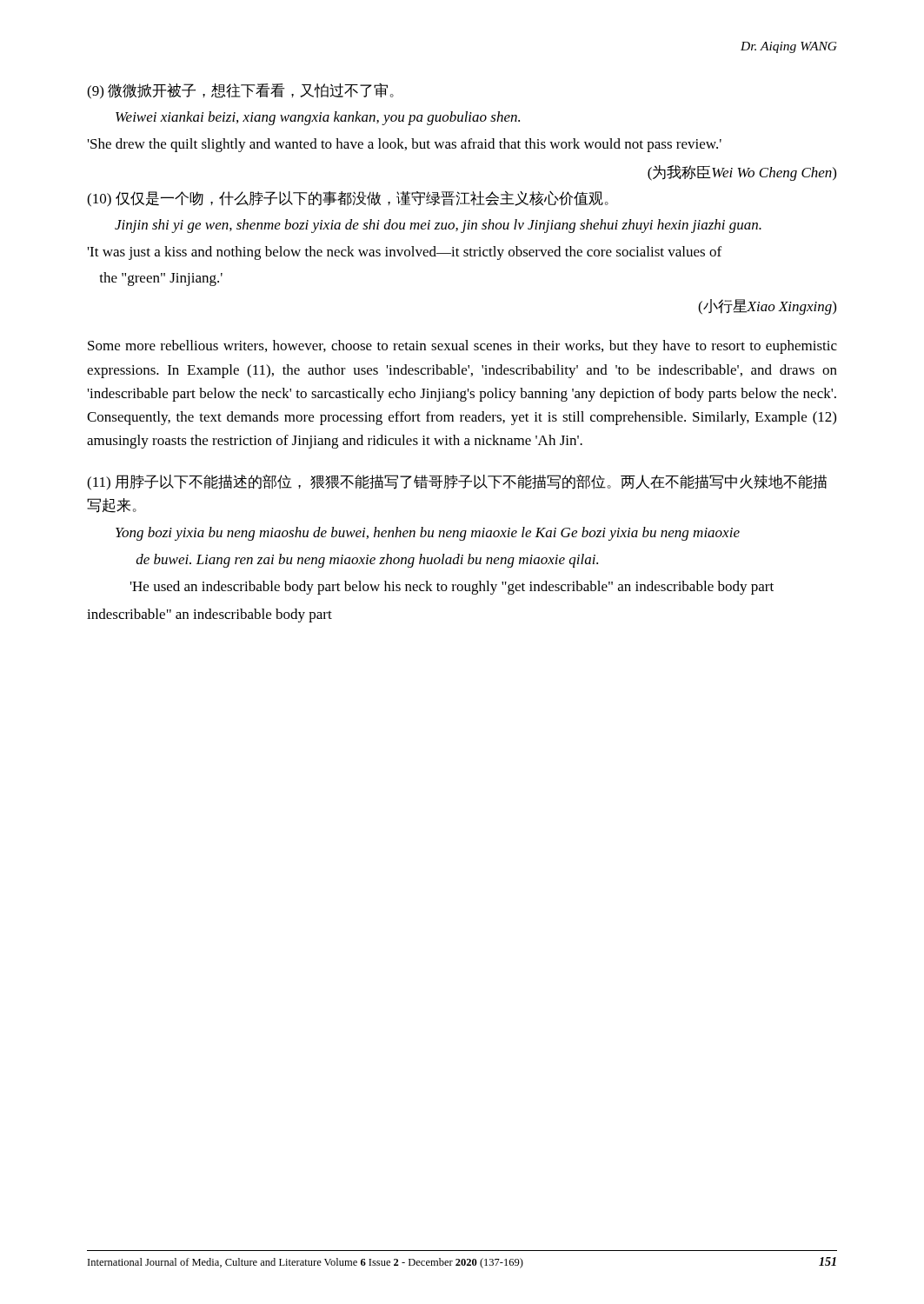Click on the text starting "'She drew the"

pos(404,144)
